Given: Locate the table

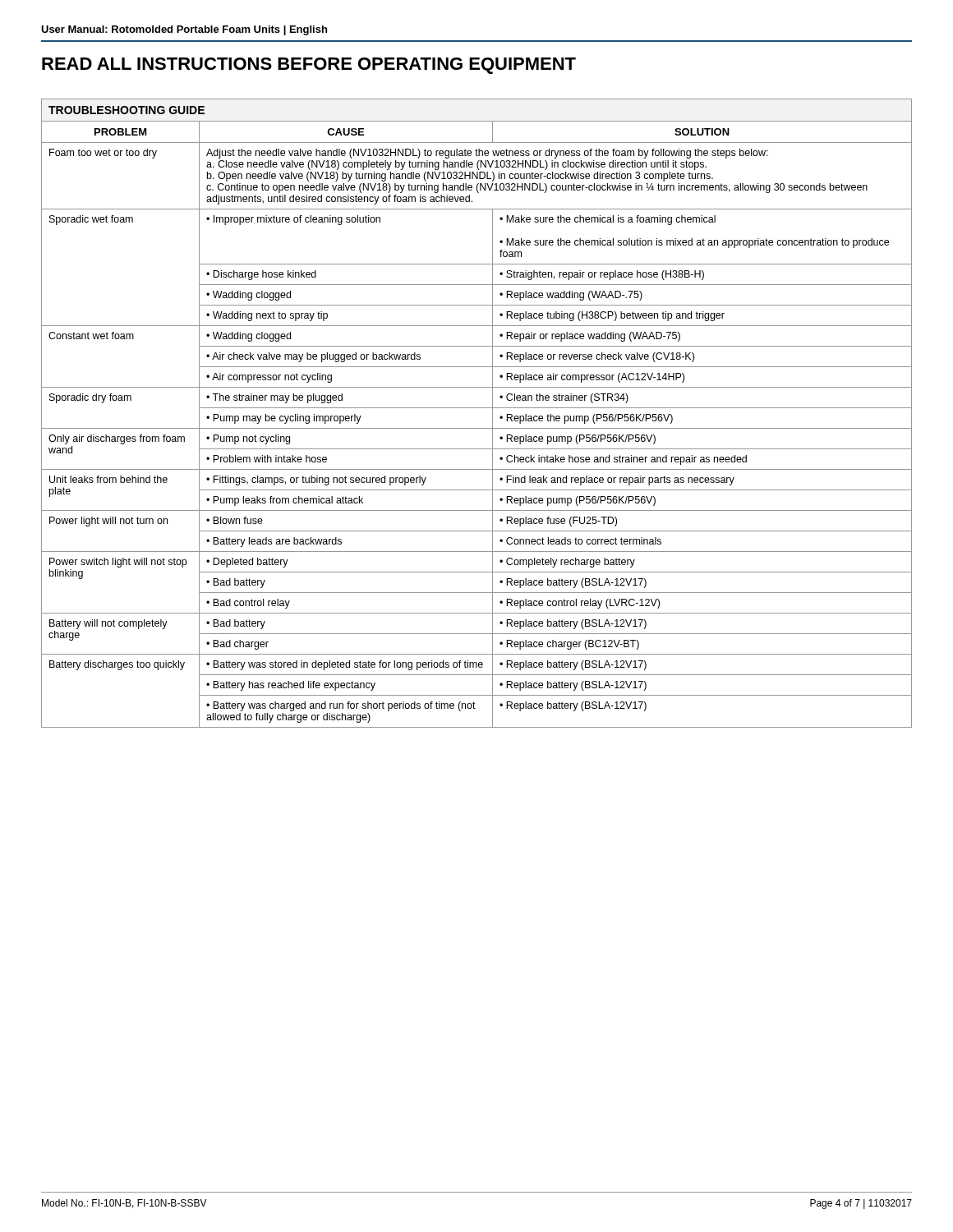Looking at the screenshot, I should (x=476, y=413).
